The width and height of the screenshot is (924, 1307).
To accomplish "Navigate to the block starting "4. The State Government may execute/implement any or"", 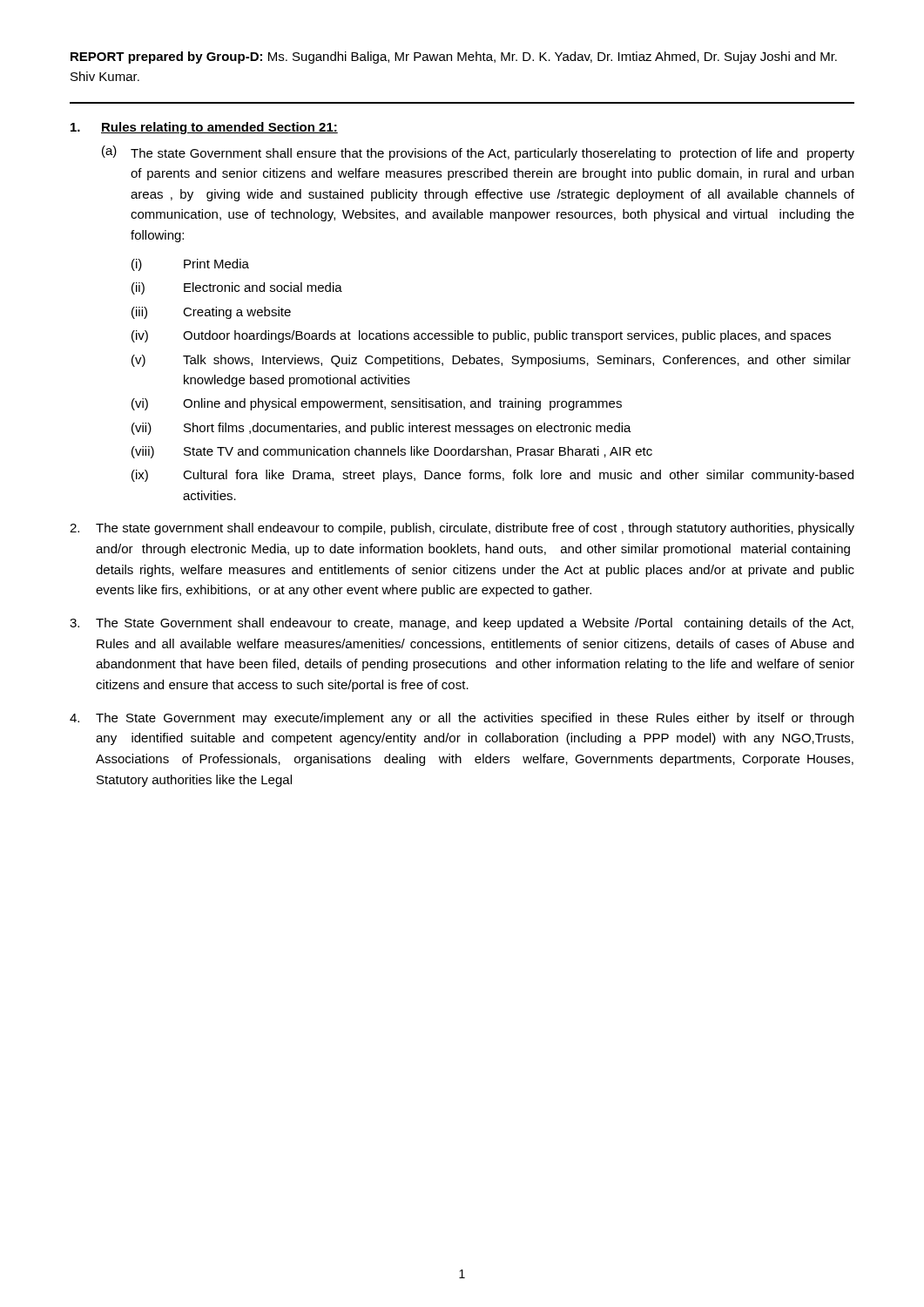I will tap(462, 749).
